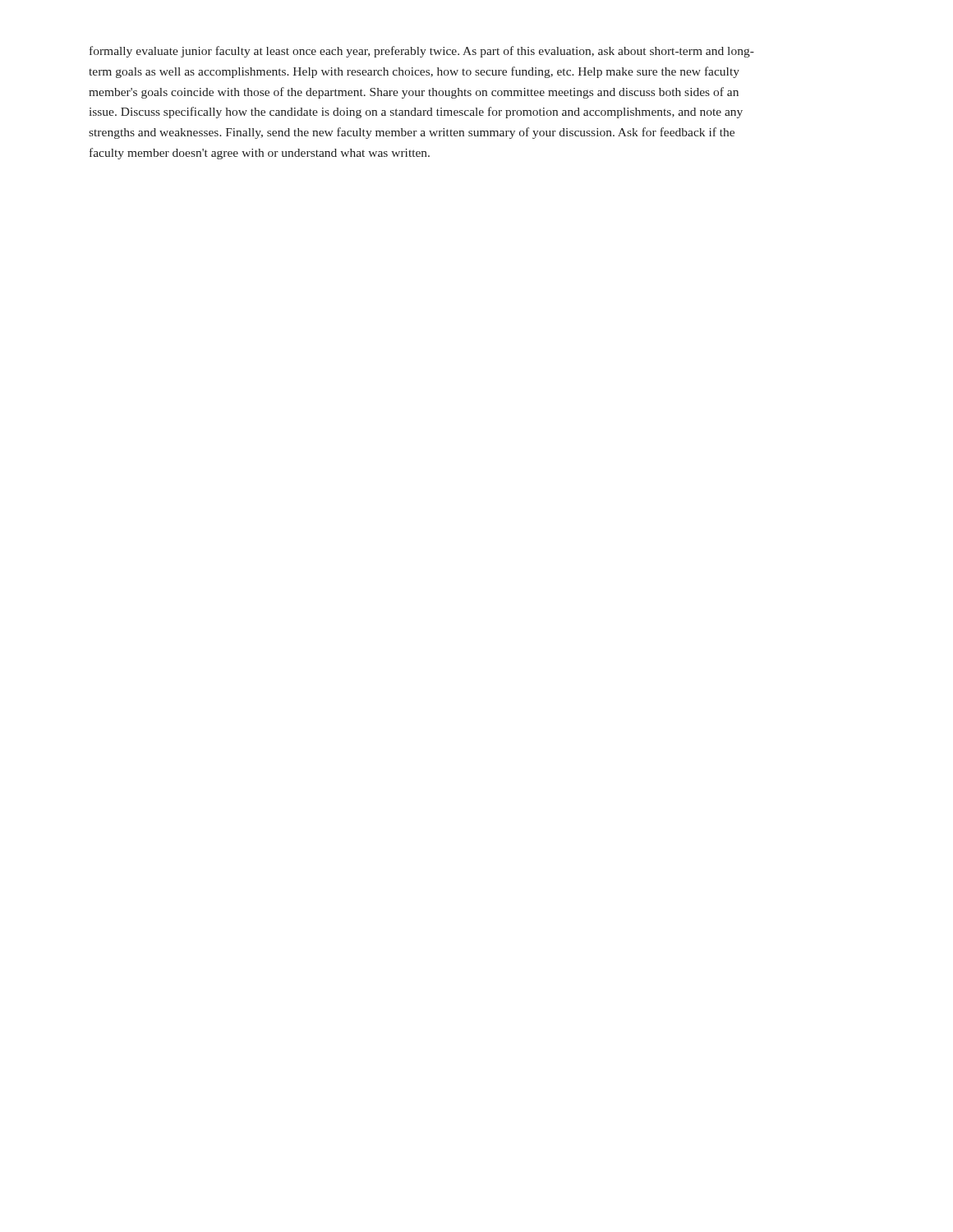Point to the region starting "formally evaluate junior faculty at least once"
Viewport: 953px width, 1232px height.
[x=421, y=101]
